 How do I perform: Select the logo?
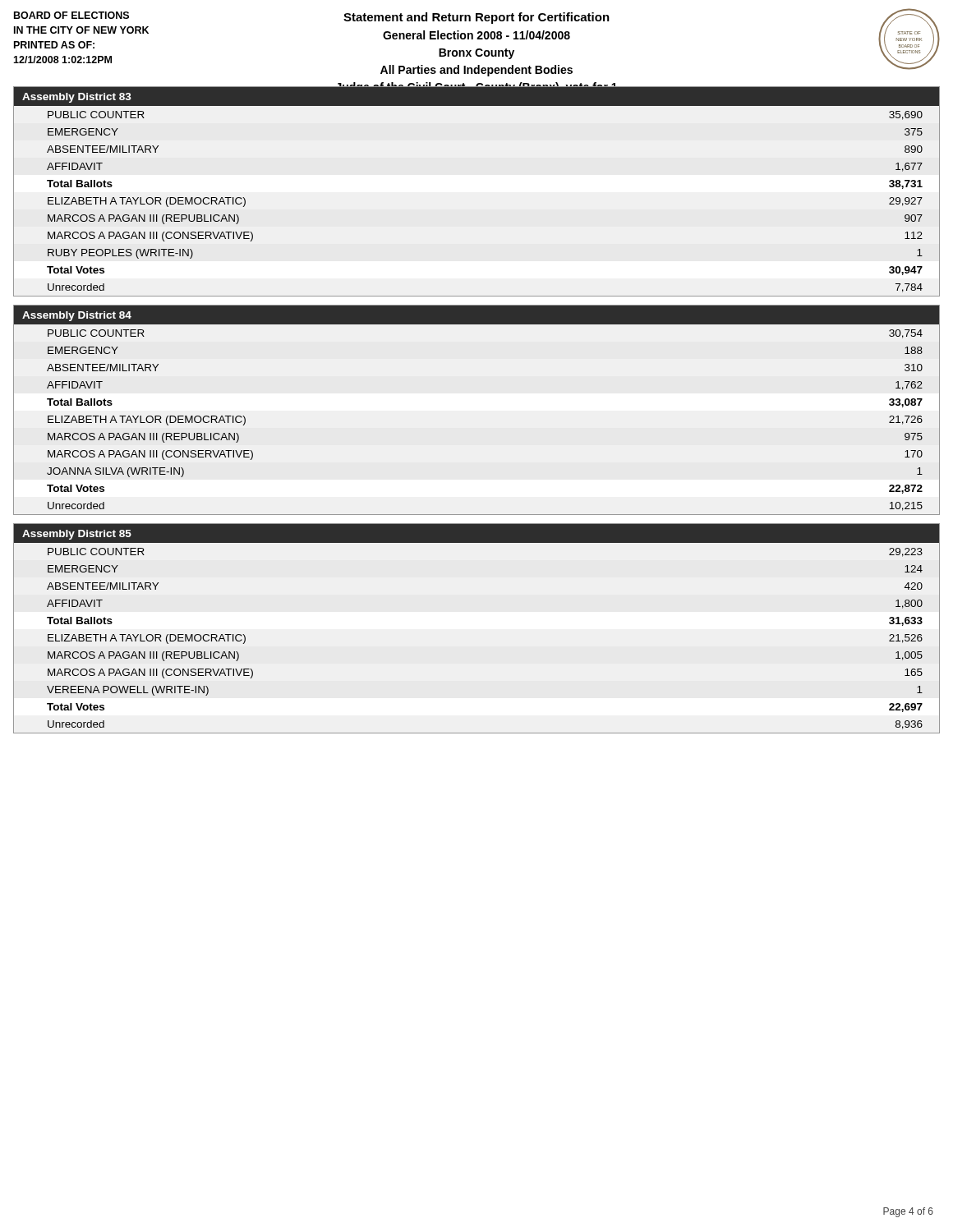coord(909,39)
